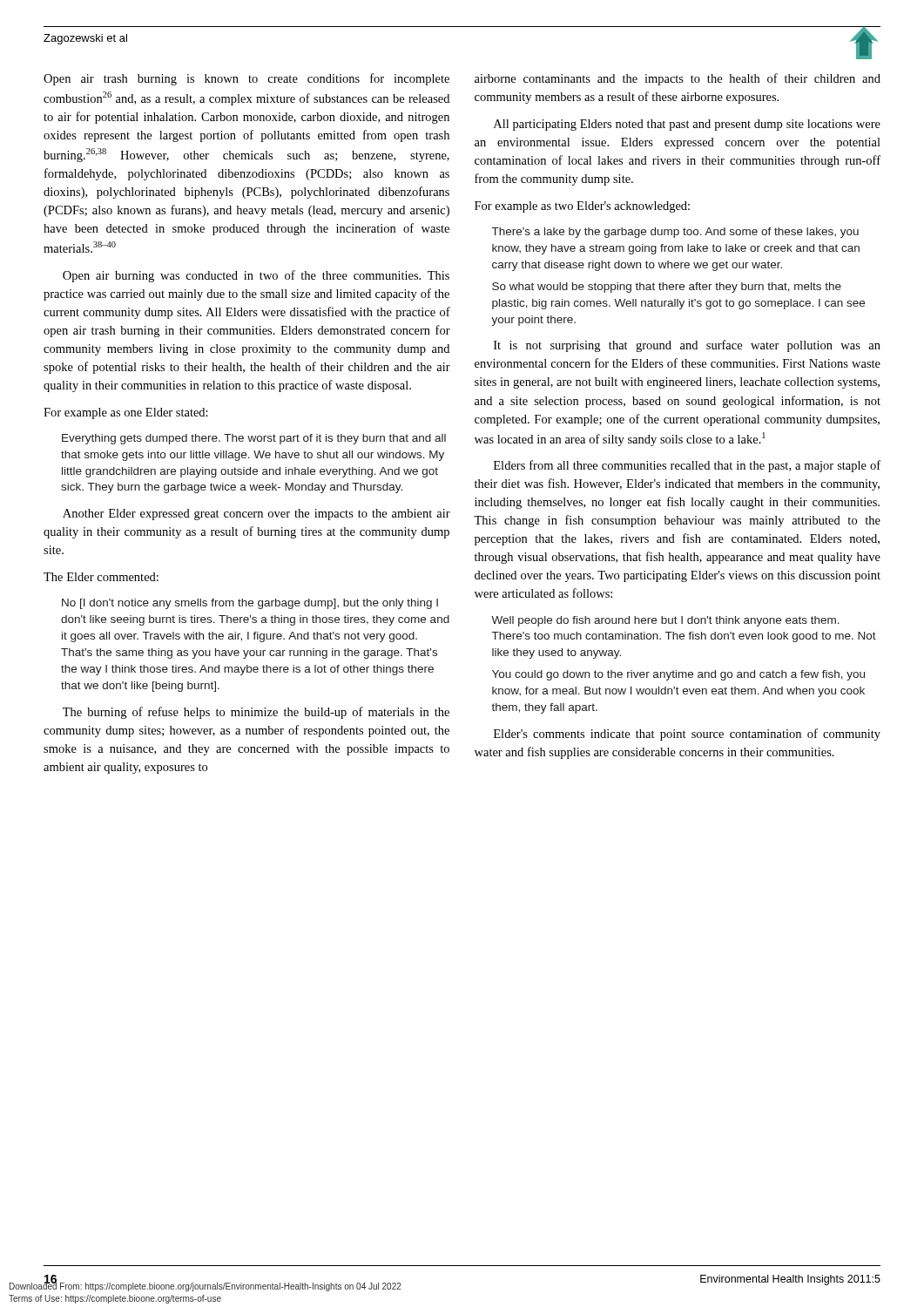The image size is (924, 1307).
Task: Find the text block that says "Elders from all"
Action: (x=677, y=530)
